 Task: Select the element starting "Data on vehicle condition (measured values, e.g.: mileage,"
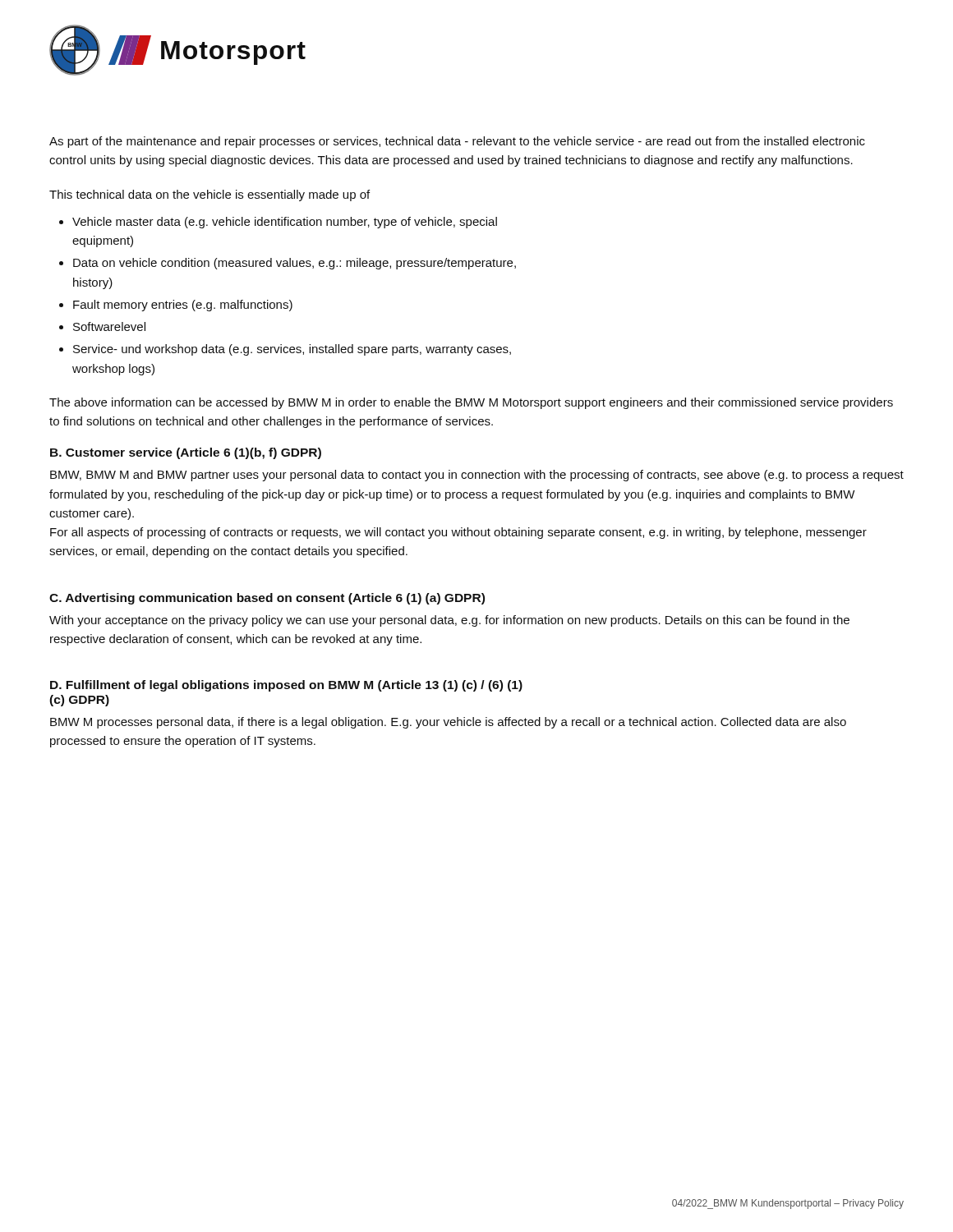295,272
